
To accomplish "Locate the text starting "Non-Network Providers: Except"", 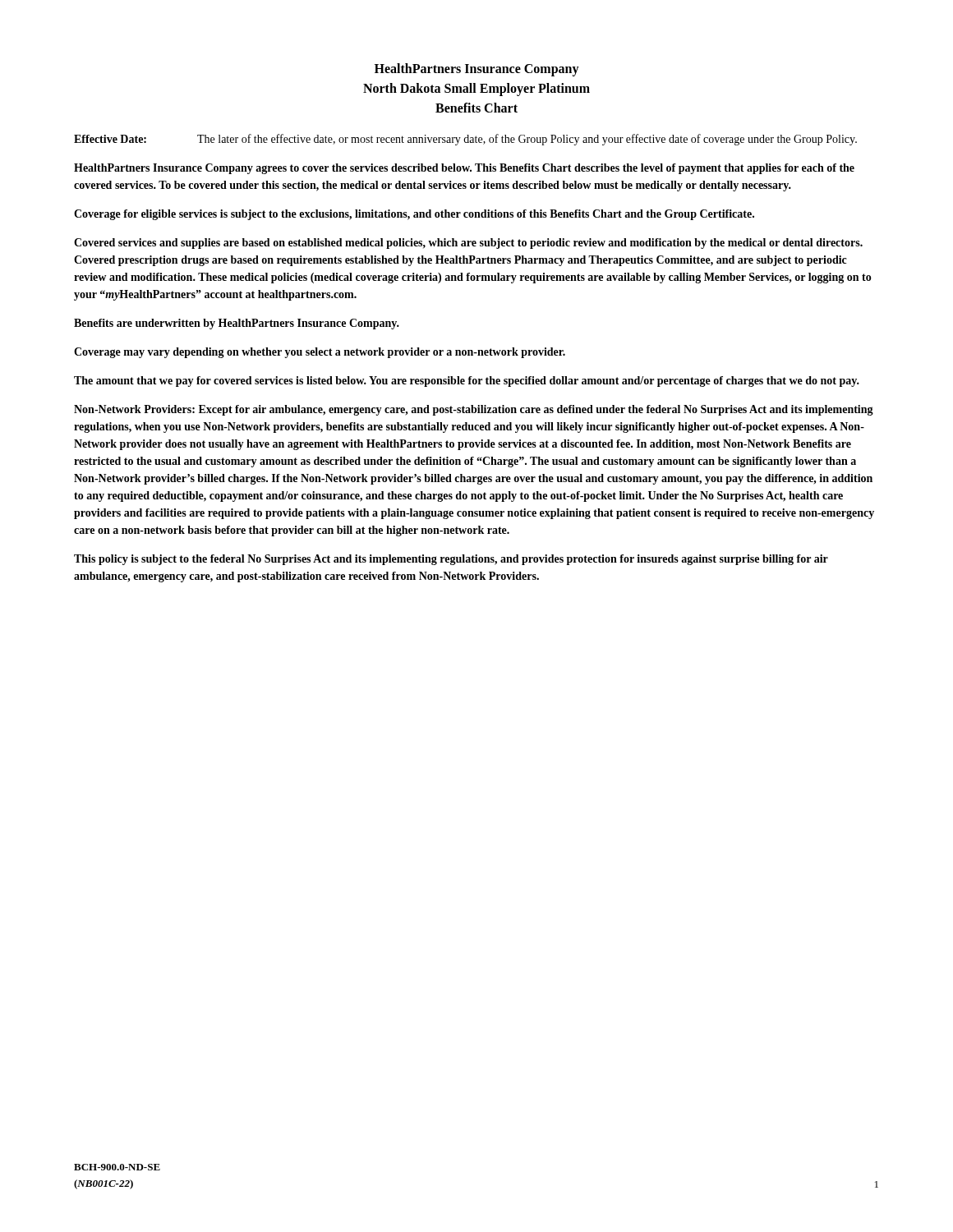I will coord(474,470).
